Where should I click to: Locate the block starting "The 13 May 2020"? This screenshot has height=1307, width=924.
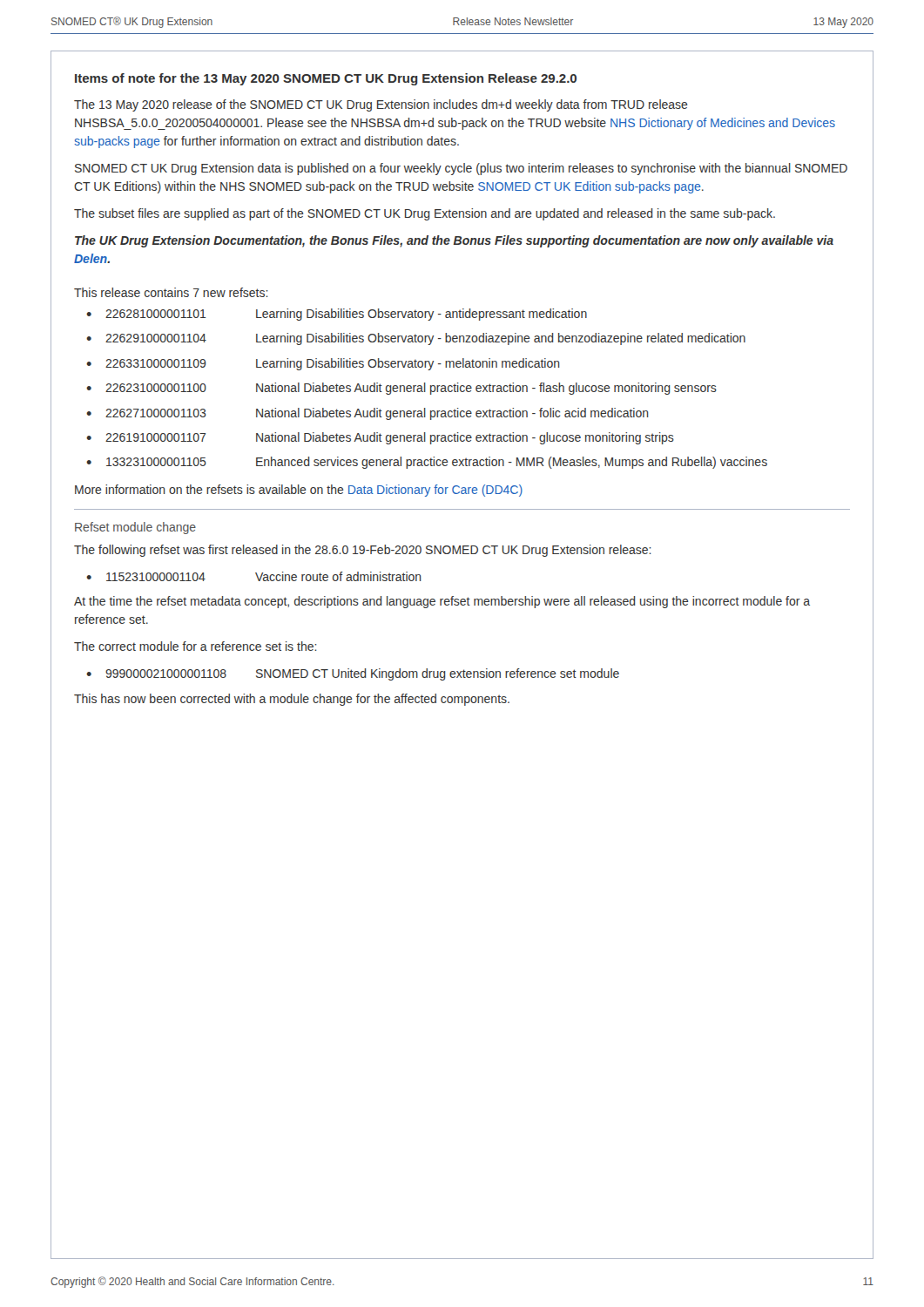(x=455, y=123)
